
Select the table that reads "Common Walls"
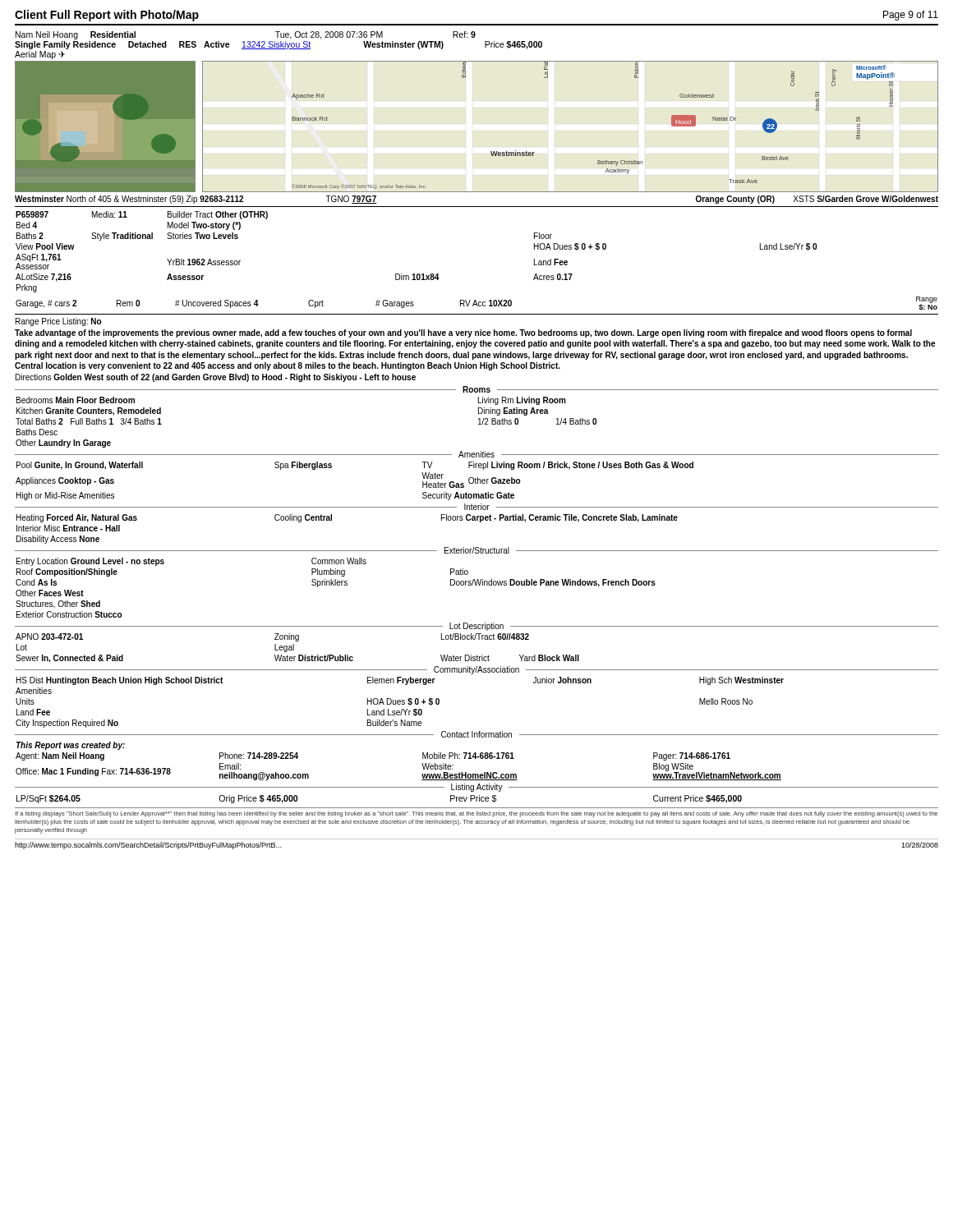476,588
